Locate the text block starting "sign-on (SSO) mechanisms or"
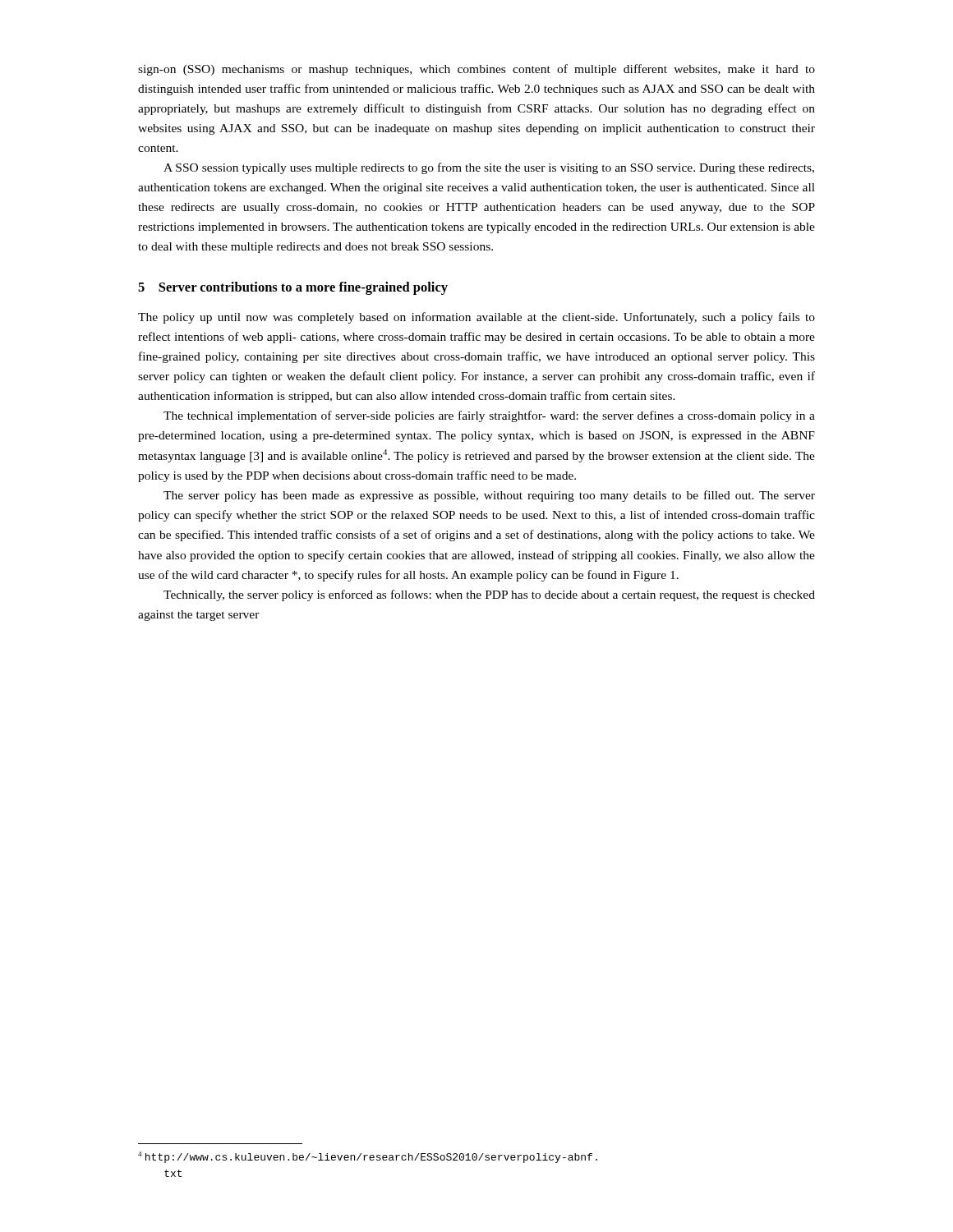The image size is (953, 1232). (476, 108)
